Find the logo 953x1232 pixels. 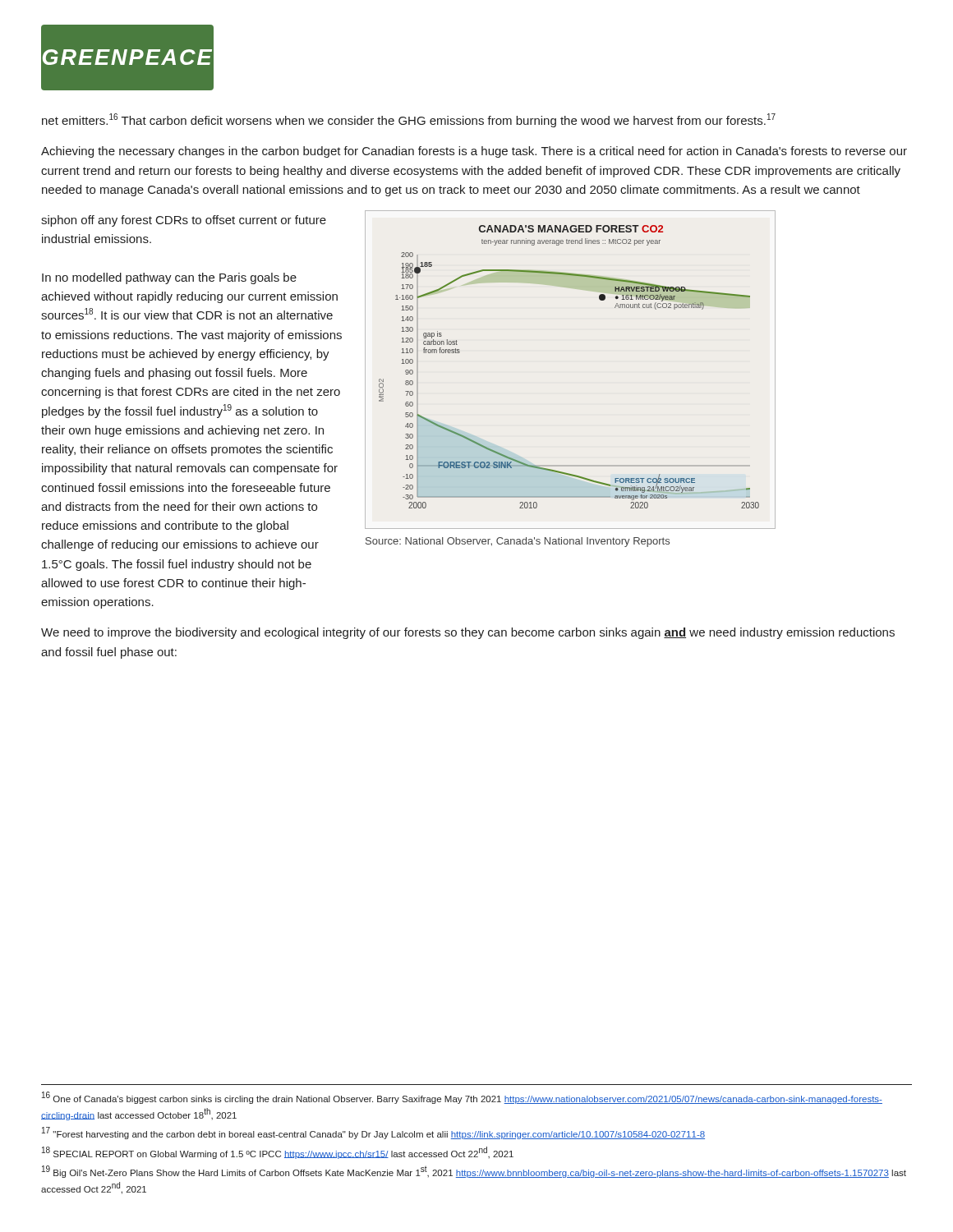pyautogui.click(x=127, y=57)
